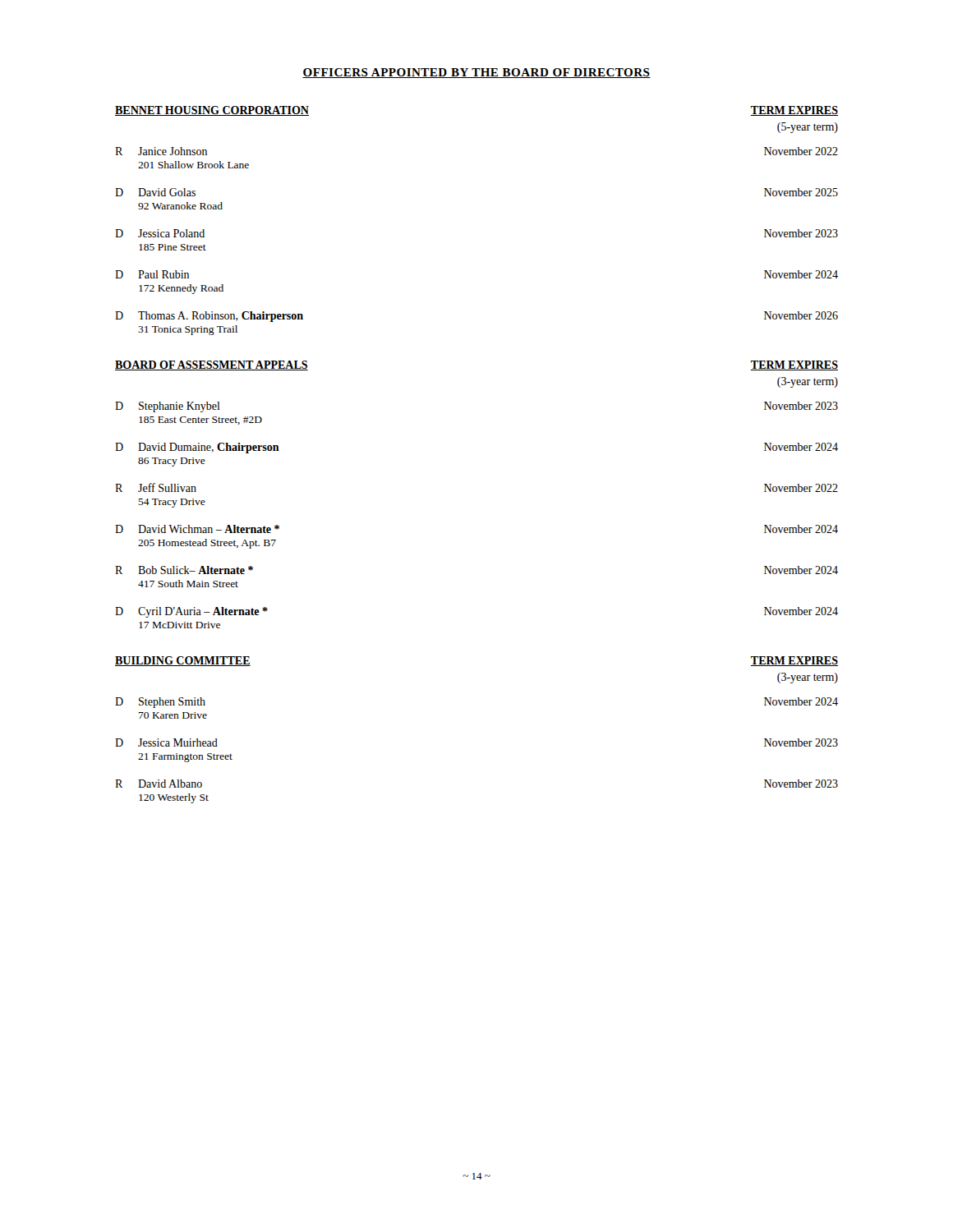The height and width of the screenshot is (1232, 953).
Task: Locate the text block starting "D Stephen Smith 70 Karen"
Action: (181, 702)
